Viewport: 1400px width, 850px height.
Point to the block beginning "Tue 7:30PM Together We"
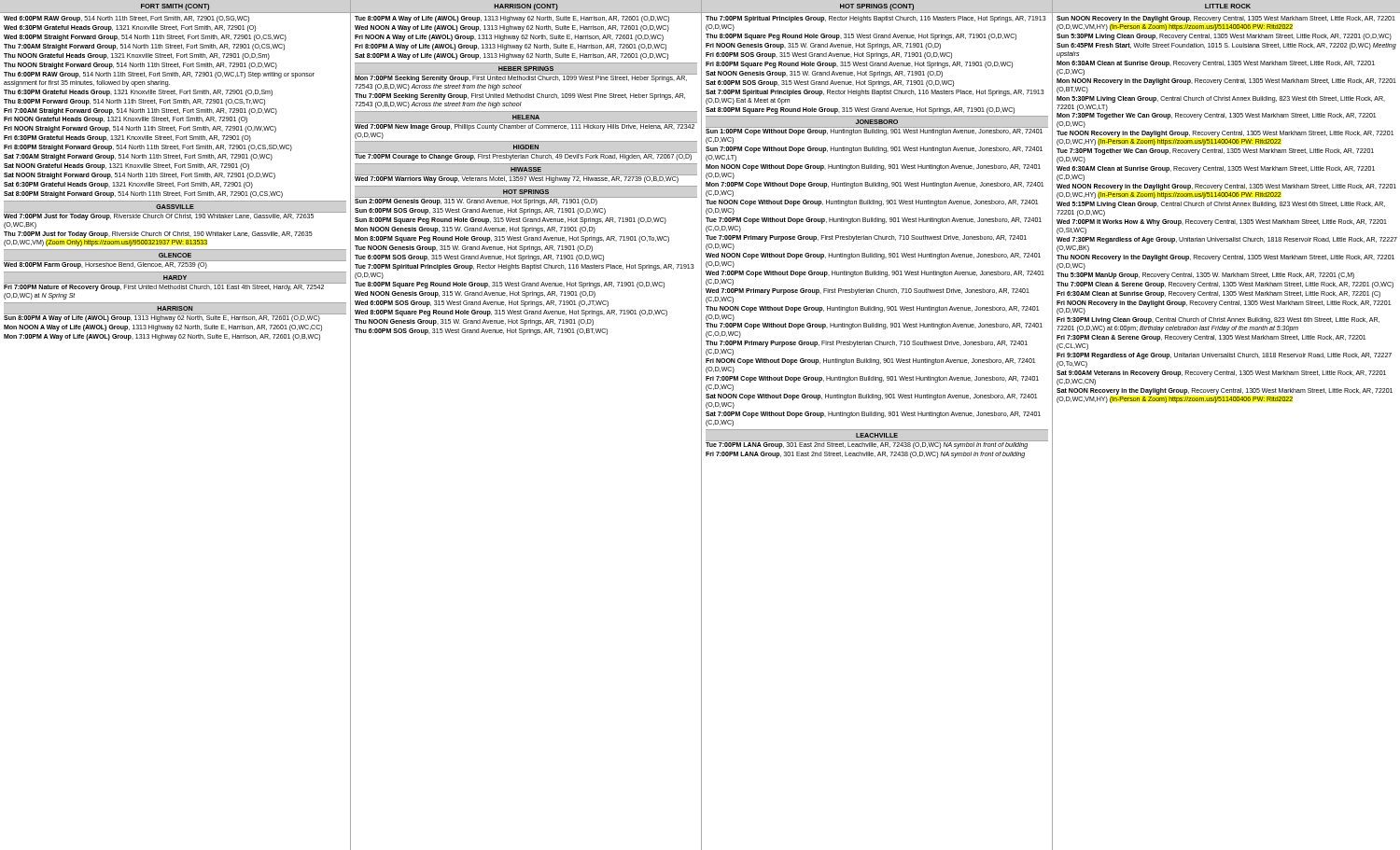(1215, 155)
